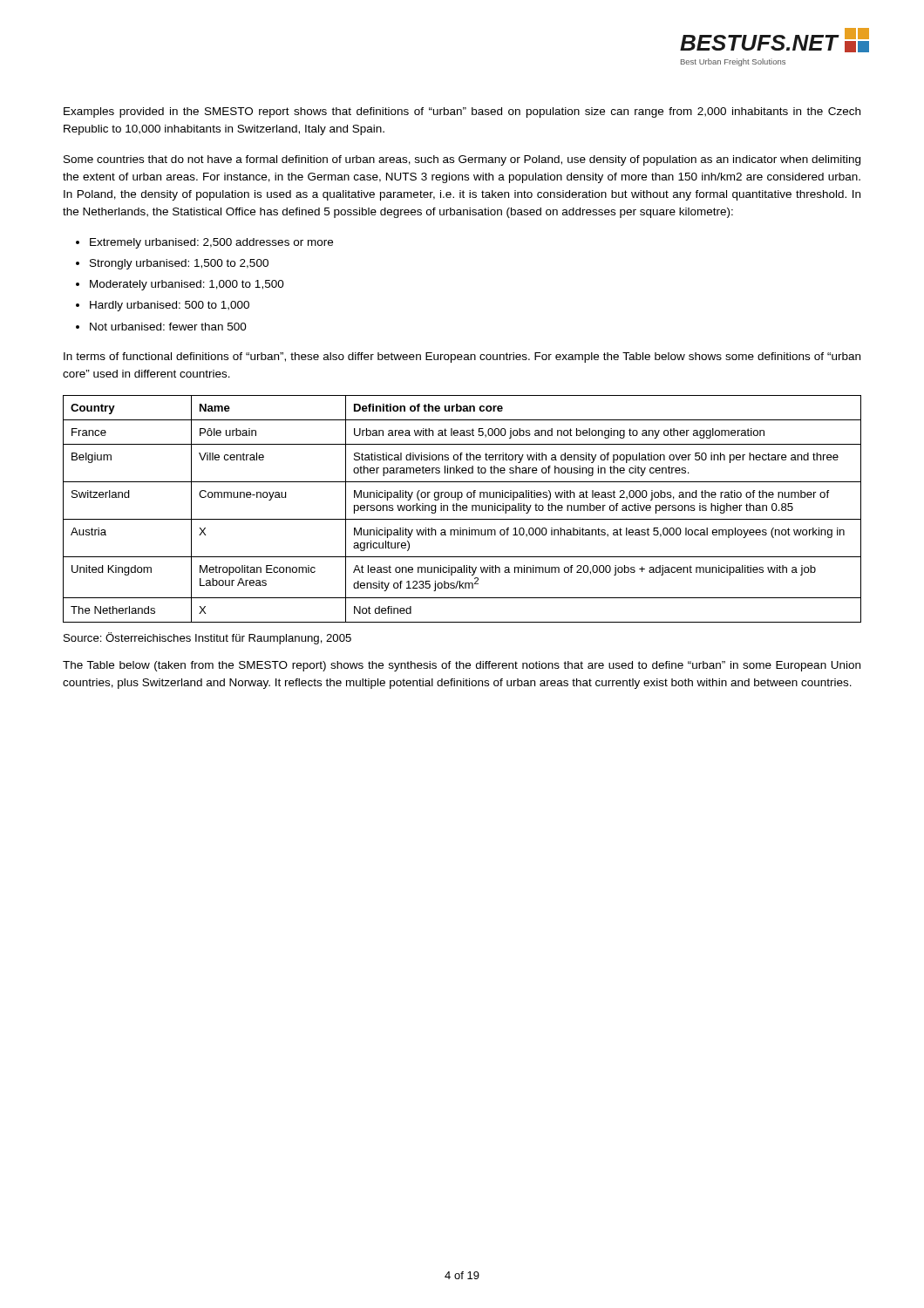Click on the text starting "Hardly urbanised: 500 to 1,000"
The height and width of the screenshot is (1308, 924).
(x=169, y=305)
